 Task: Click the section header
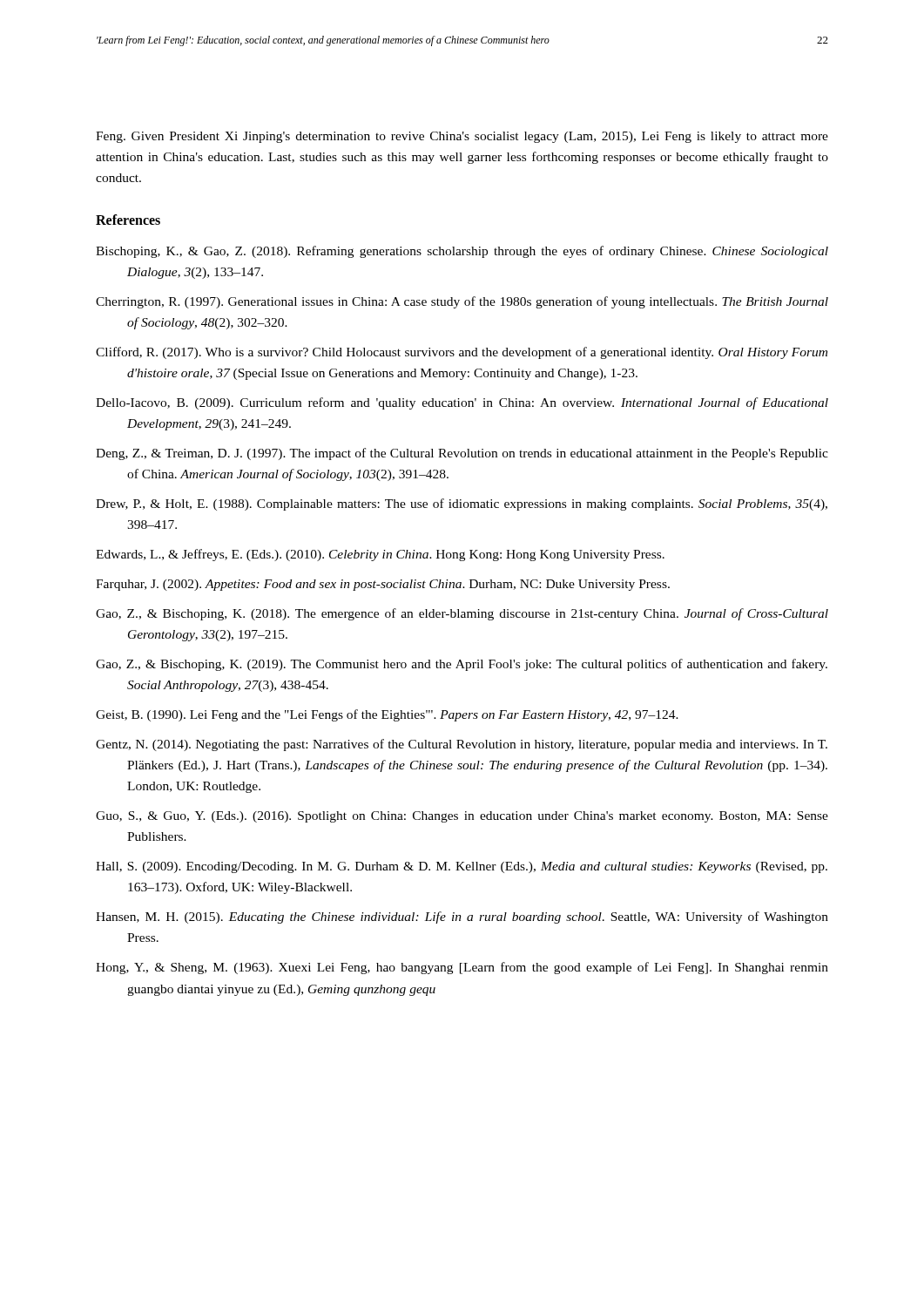pyautogui.click(x=128, y=220)
